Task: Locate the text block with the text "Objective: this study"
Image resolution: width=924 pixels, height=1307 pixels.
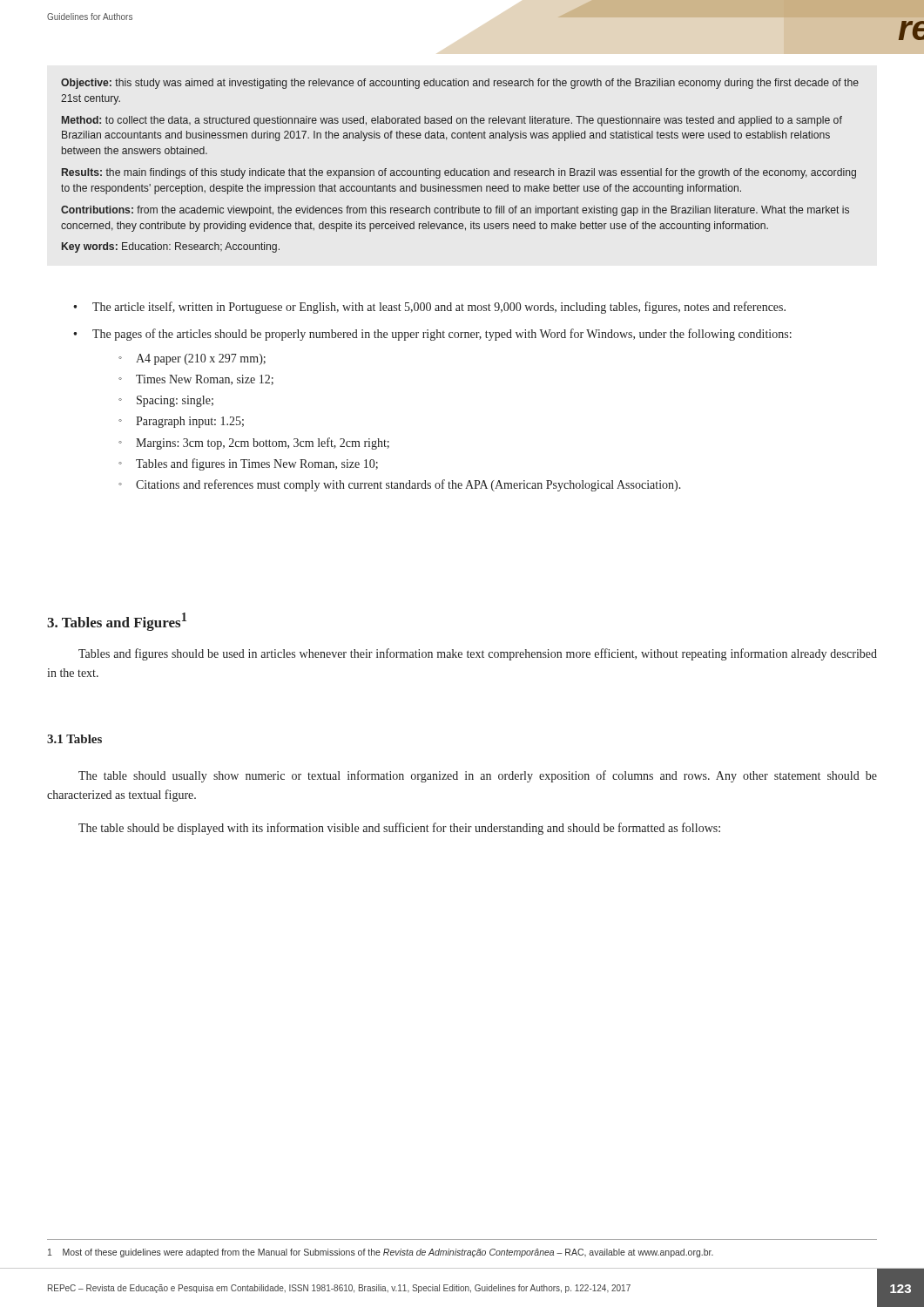Action: pos(462,166)
